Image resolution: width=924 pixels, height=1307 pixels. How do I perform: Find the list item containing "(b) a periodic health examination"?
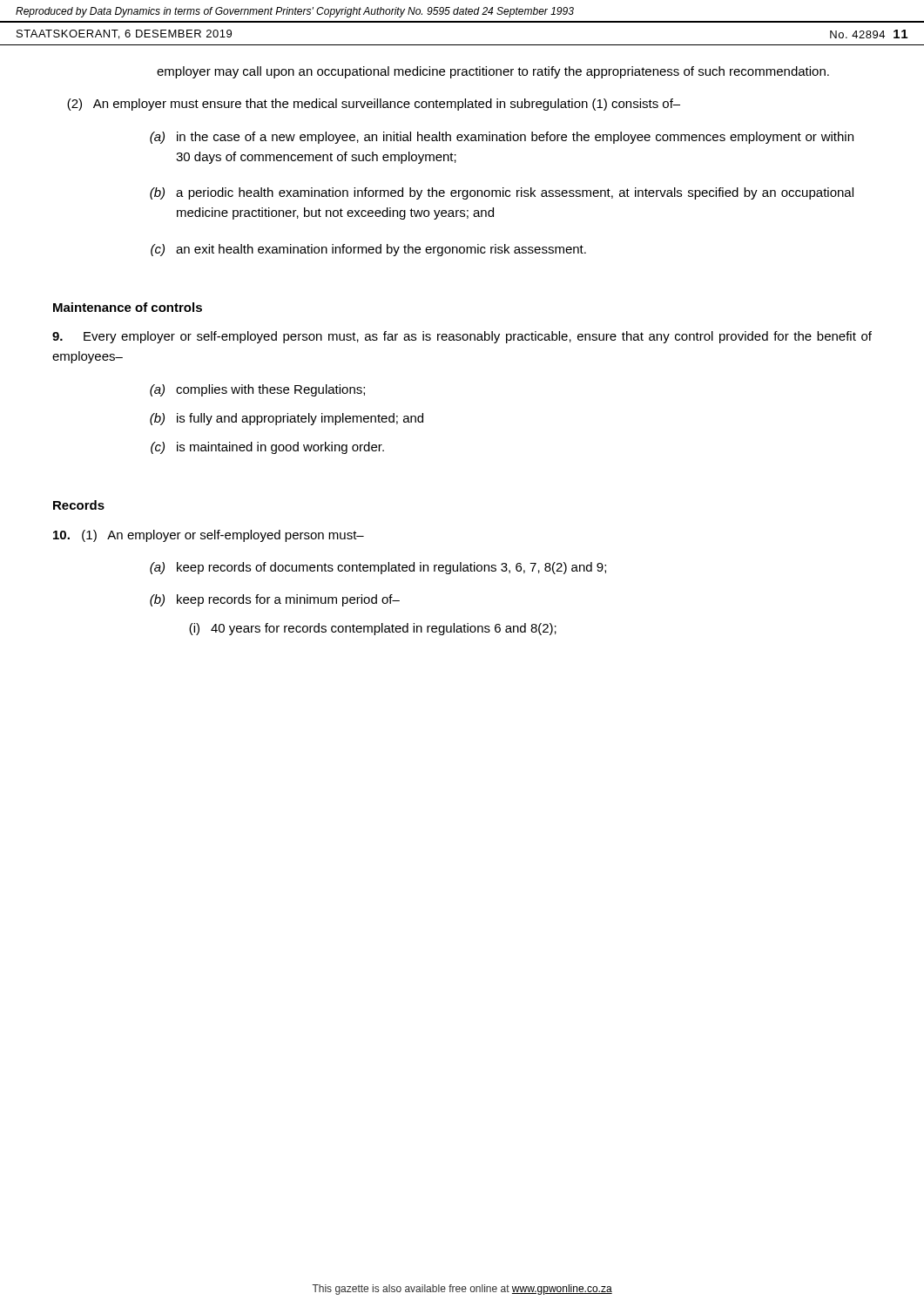coord(488,202)
